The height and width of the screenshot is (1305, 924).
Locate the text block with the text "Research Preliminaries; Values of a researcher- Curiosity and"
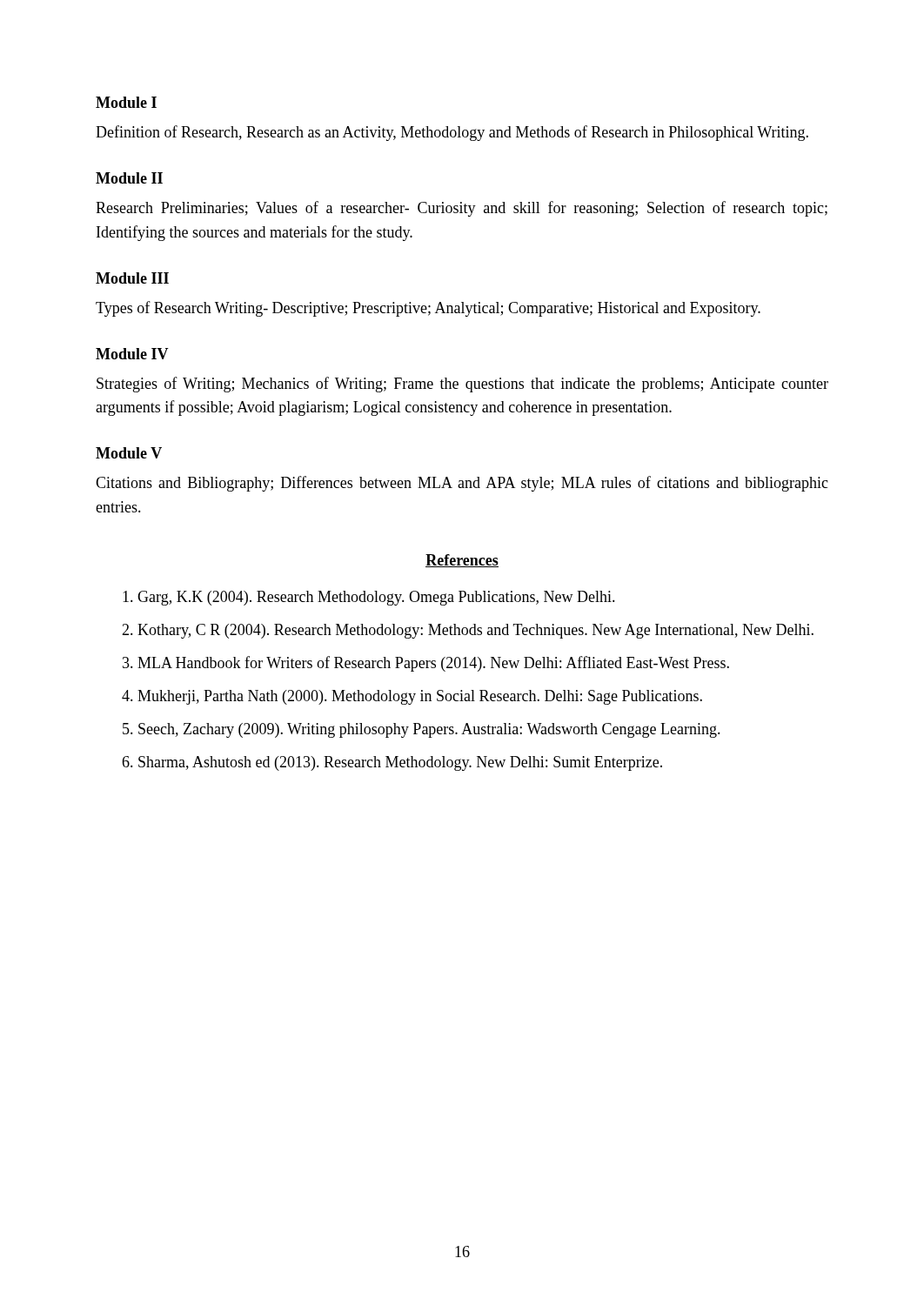coord(462,220)
